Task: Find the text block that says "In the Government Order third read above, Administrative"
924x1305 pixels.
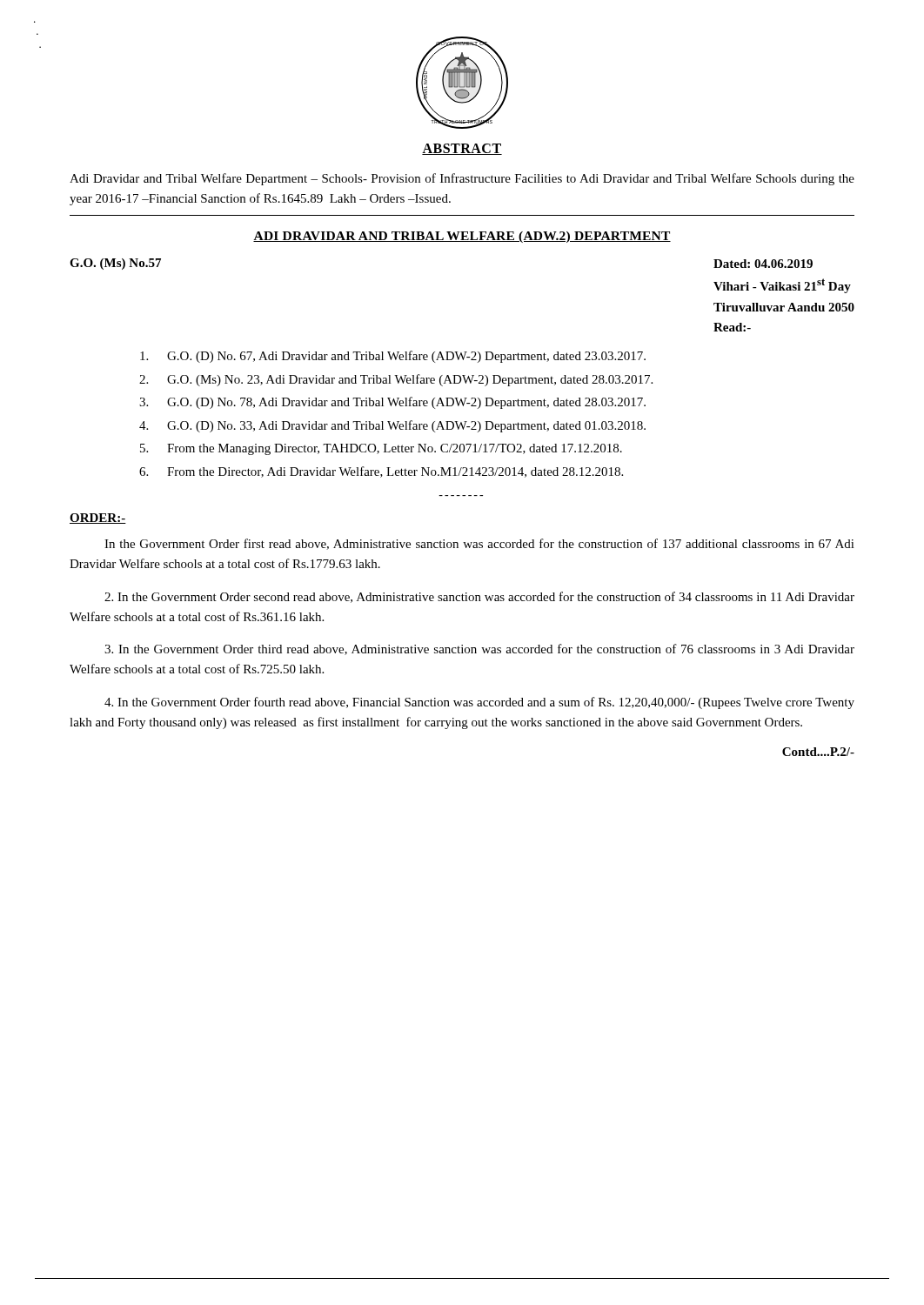Action: pyautogui.click(x=462, y=659)
